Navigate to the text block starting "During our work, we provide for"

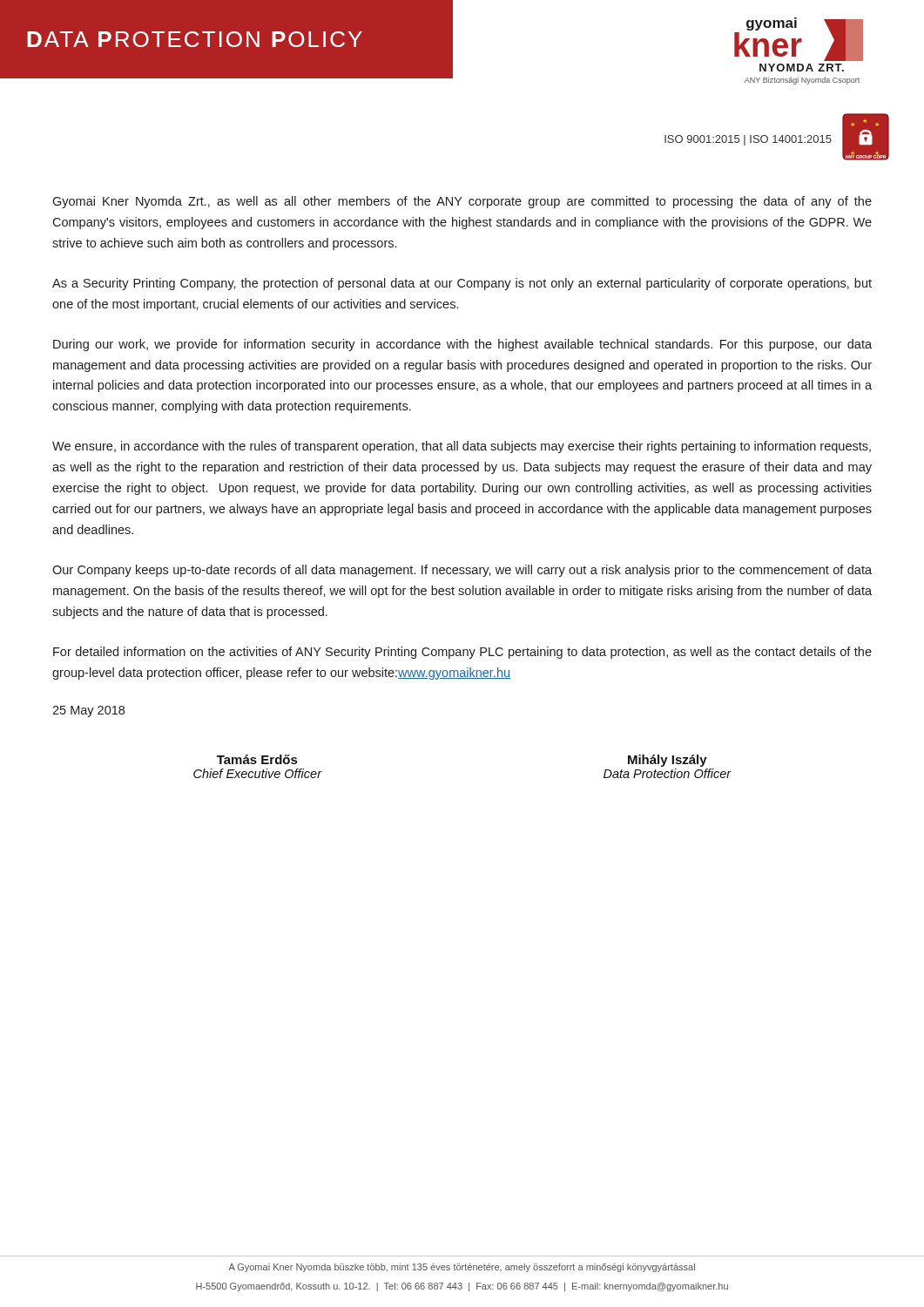462,375
